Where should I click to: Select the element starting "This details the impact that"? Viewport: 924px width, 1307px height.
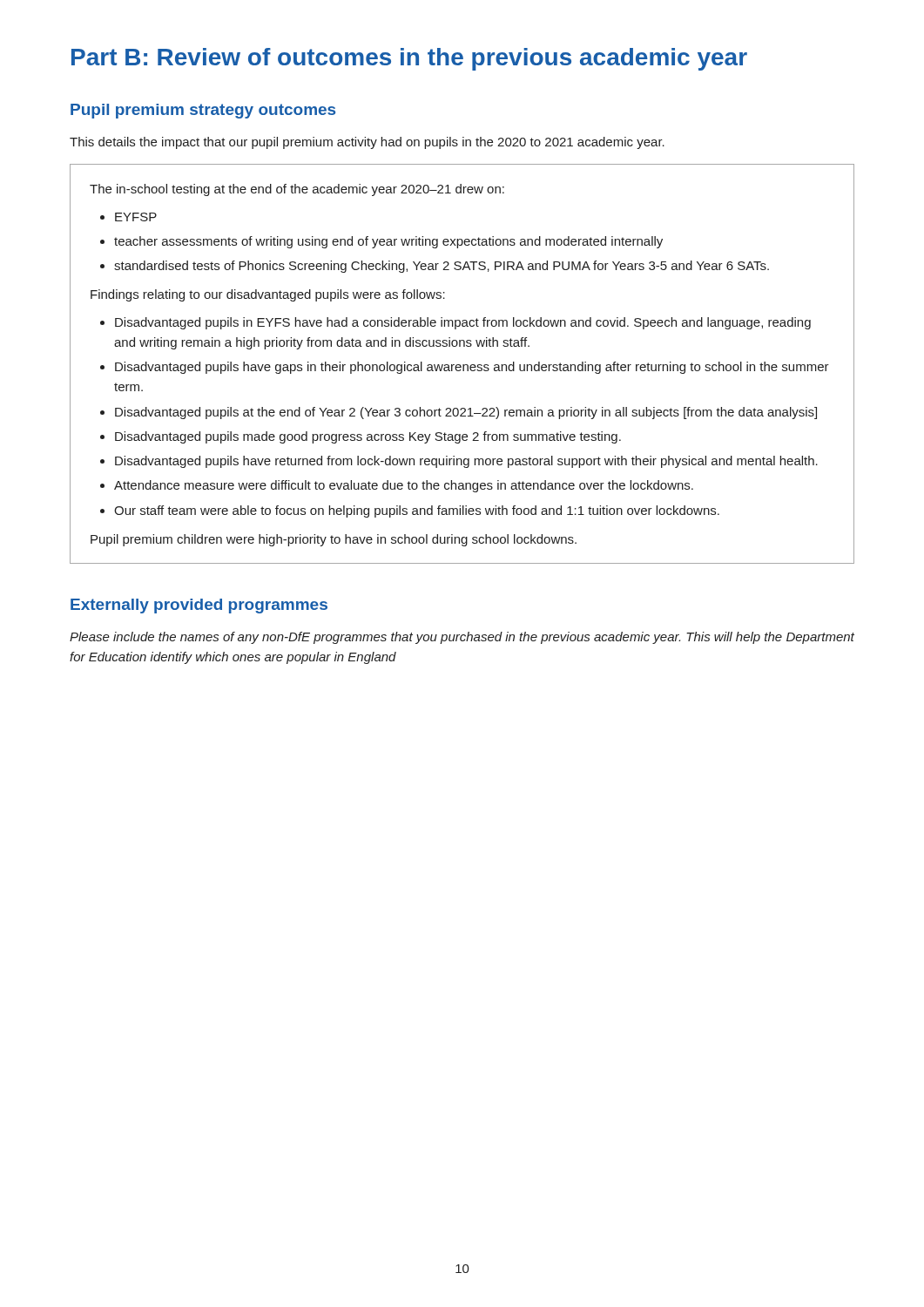click(367, 142)
